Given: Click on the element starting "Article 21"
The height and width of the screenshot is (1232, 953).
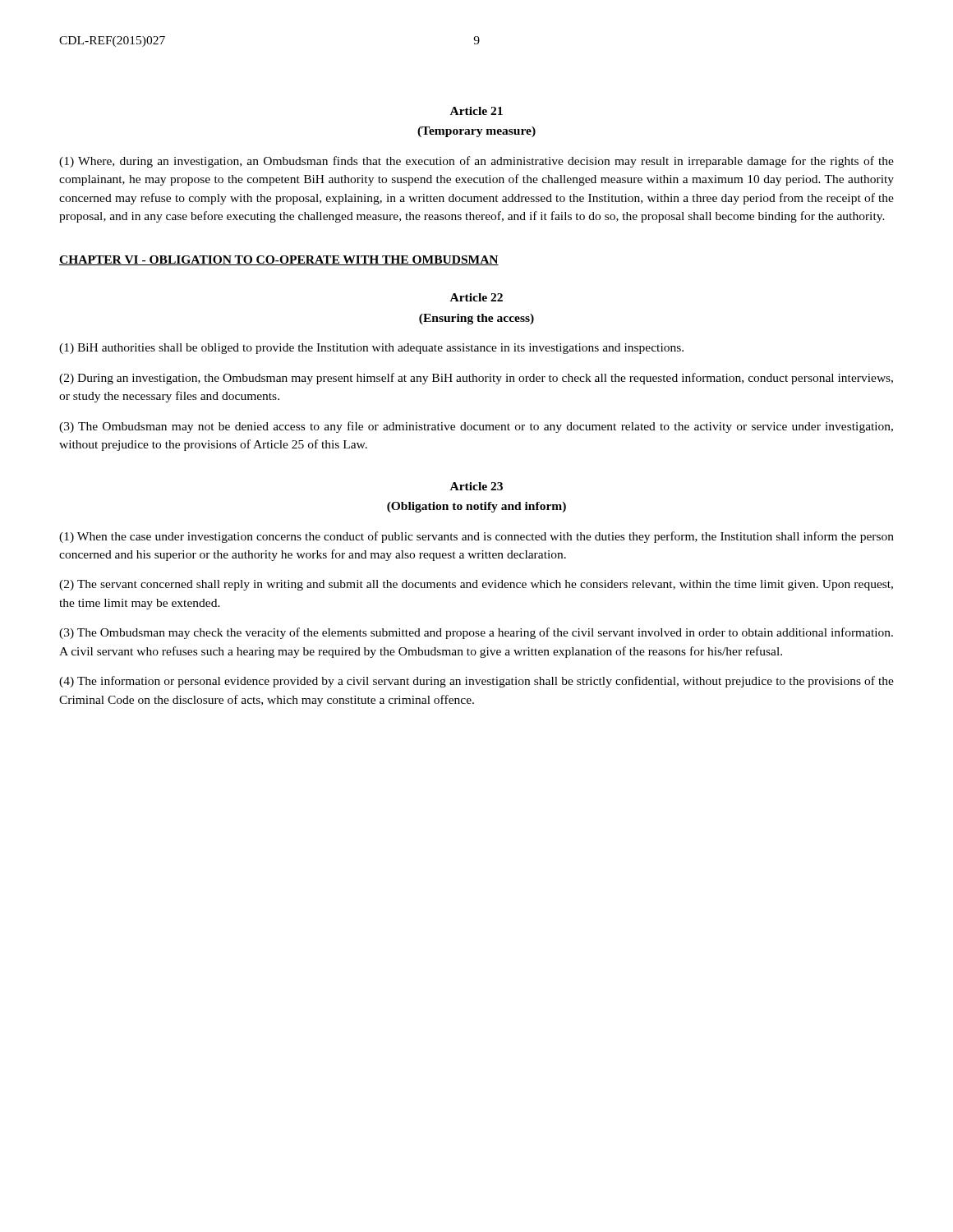Looking at the screenshot, I should pyautogui.click(x=476, y=110).
